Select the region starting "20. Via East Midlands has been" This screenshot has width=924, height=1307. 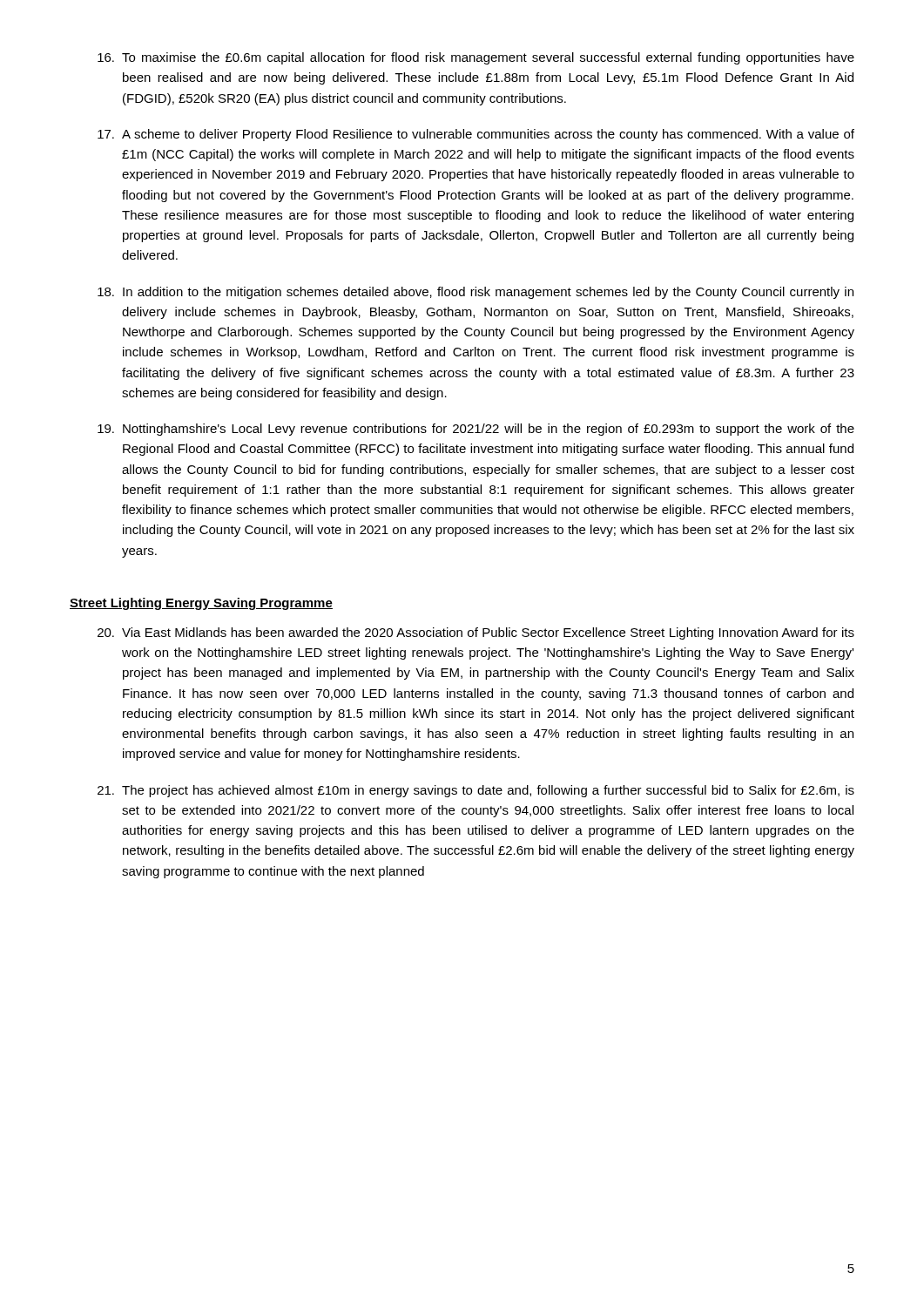tap(462, 693)
